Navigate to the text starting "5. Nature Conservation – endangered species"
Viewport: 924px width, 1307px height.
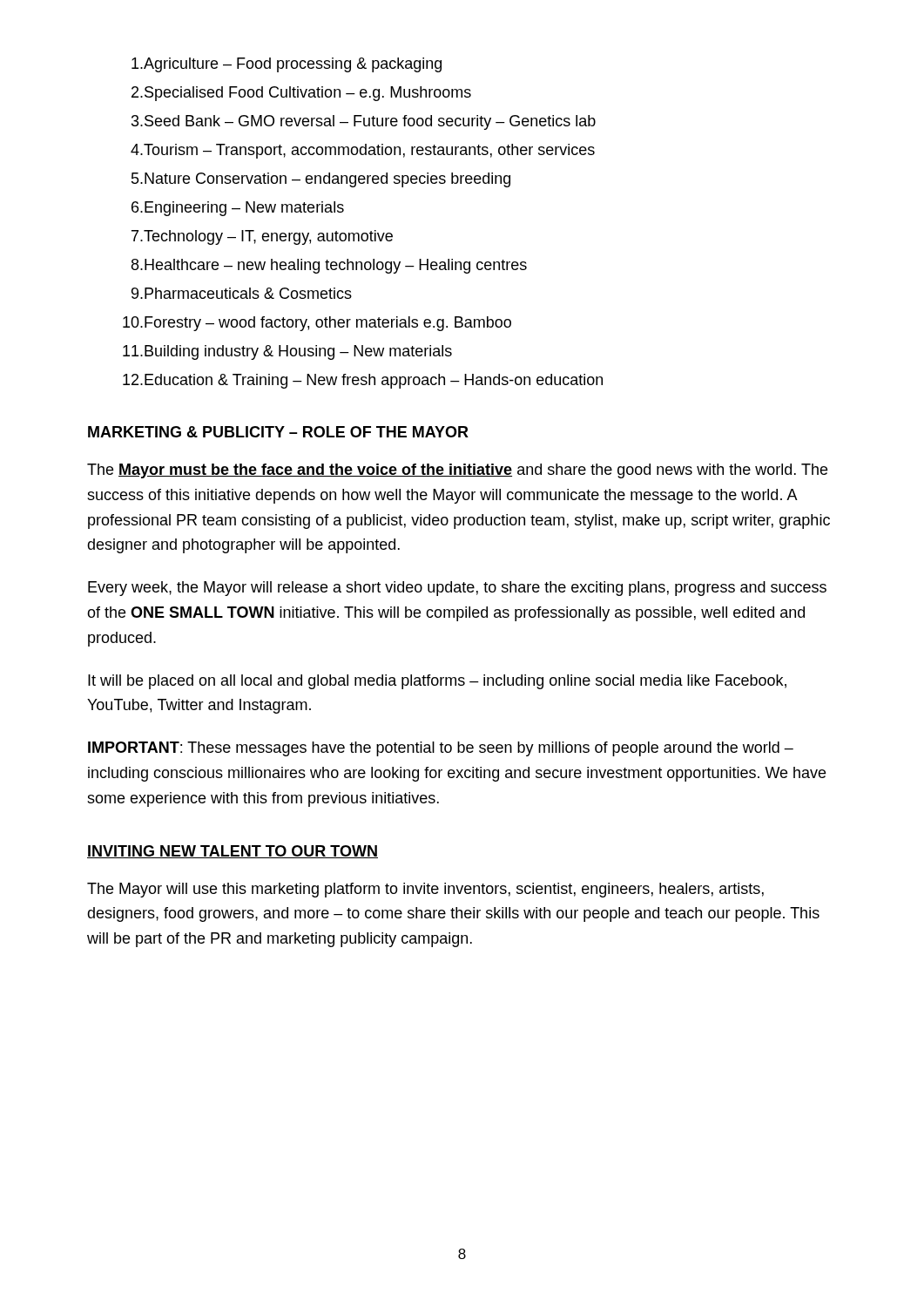pyautogui.click(x=299, y=179)
